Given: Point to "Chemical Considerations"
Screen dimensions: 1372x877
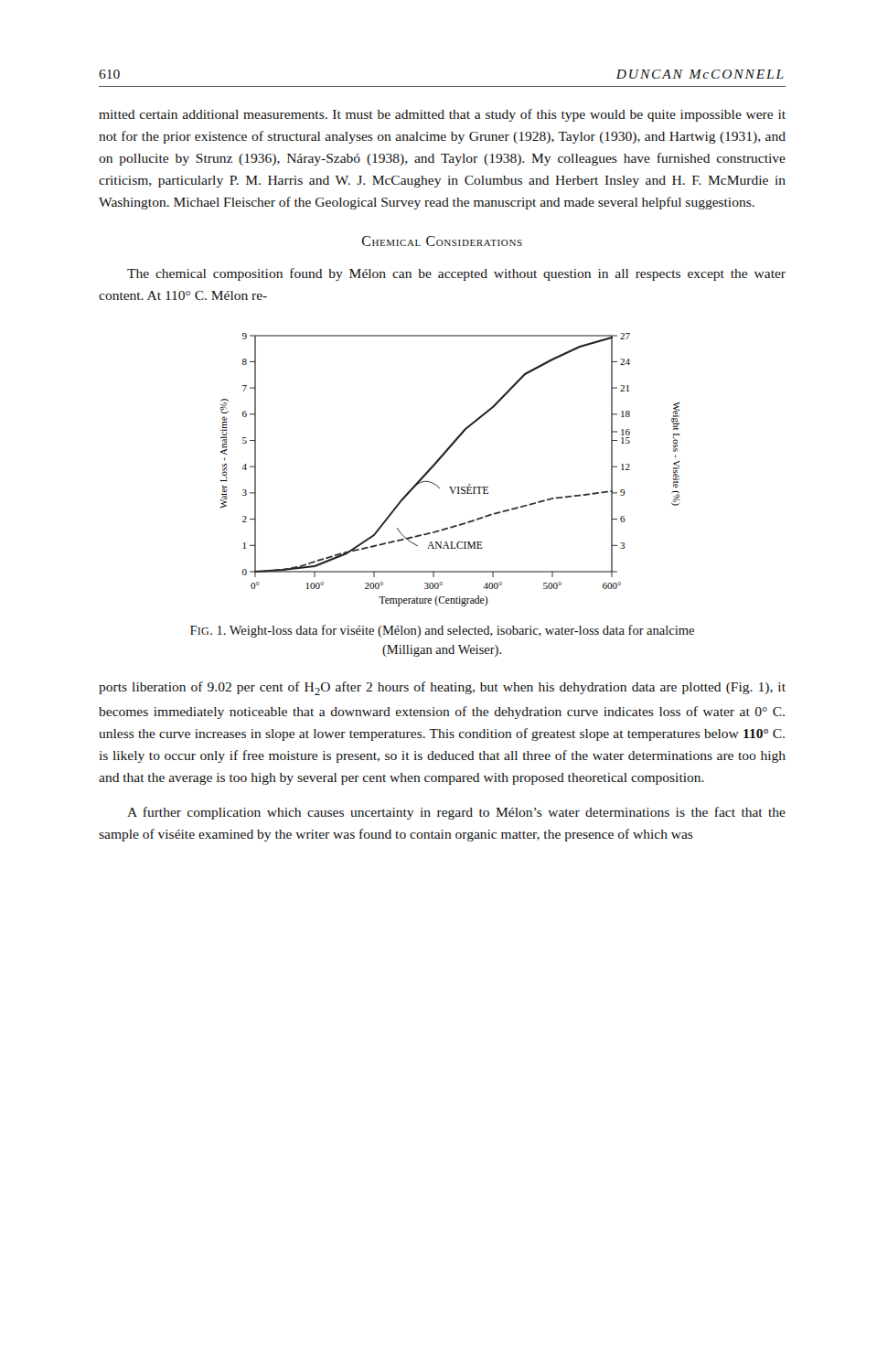Looking at the screenshot, I should [x=442, y=241].
